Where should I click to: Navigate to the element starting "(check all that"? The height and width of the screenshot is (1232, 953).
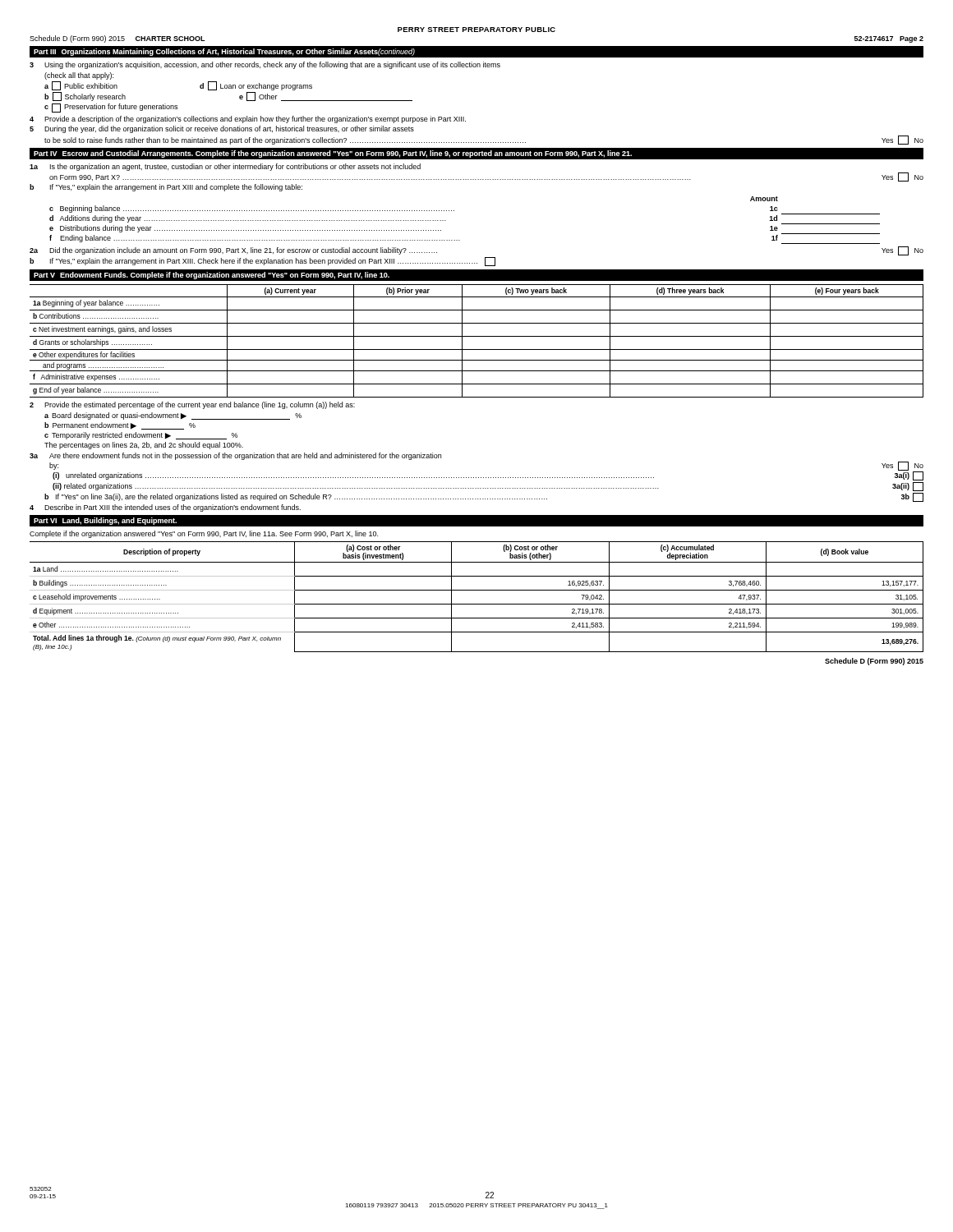pyautogui.click(x=79, y=76)
